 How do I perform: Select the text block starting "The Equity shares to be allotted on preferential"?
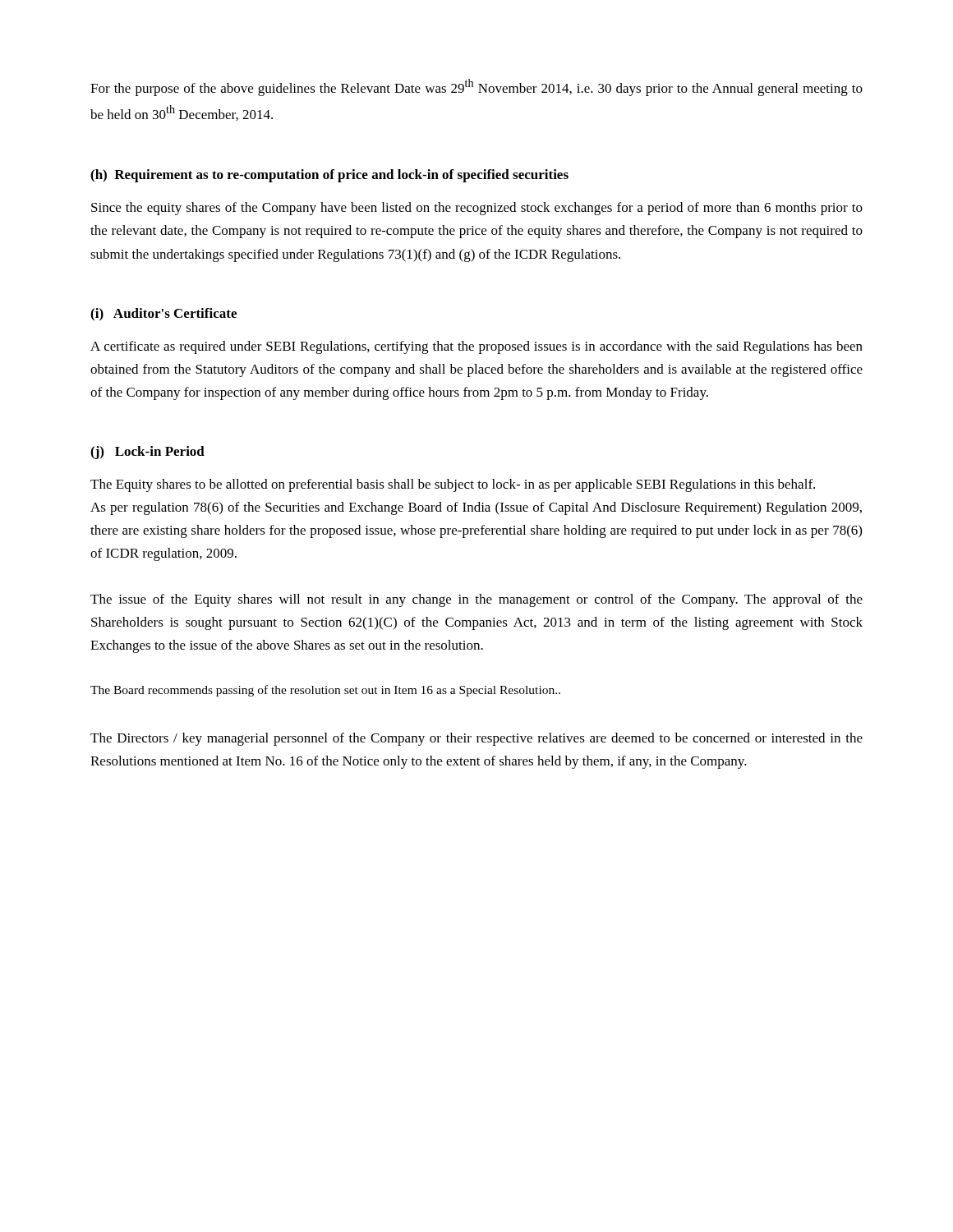click(476, 518)
